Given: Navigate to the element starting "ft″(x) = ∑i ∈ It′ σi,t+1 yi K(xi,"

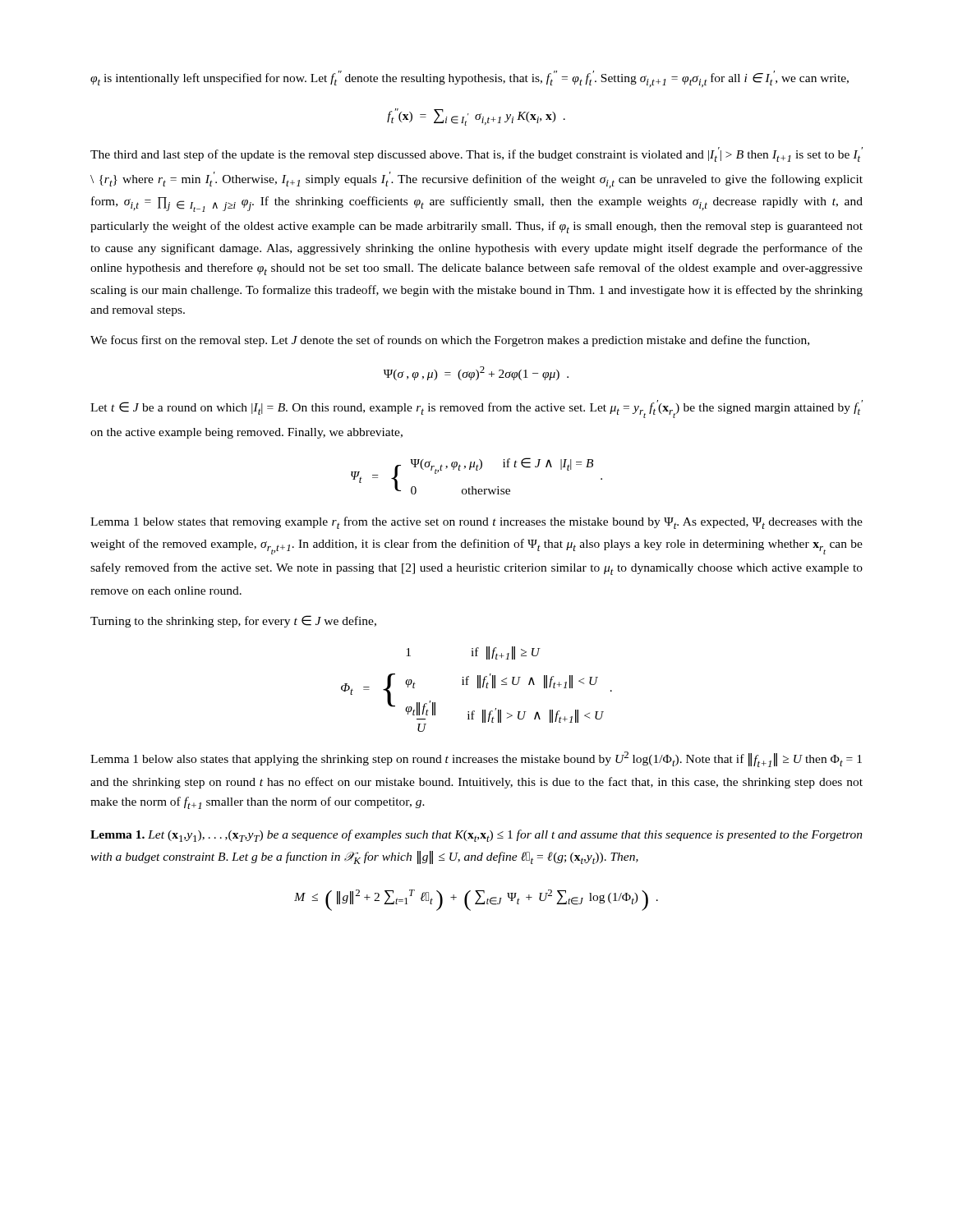Looking at the screenshot, I should tap(476, 117).
